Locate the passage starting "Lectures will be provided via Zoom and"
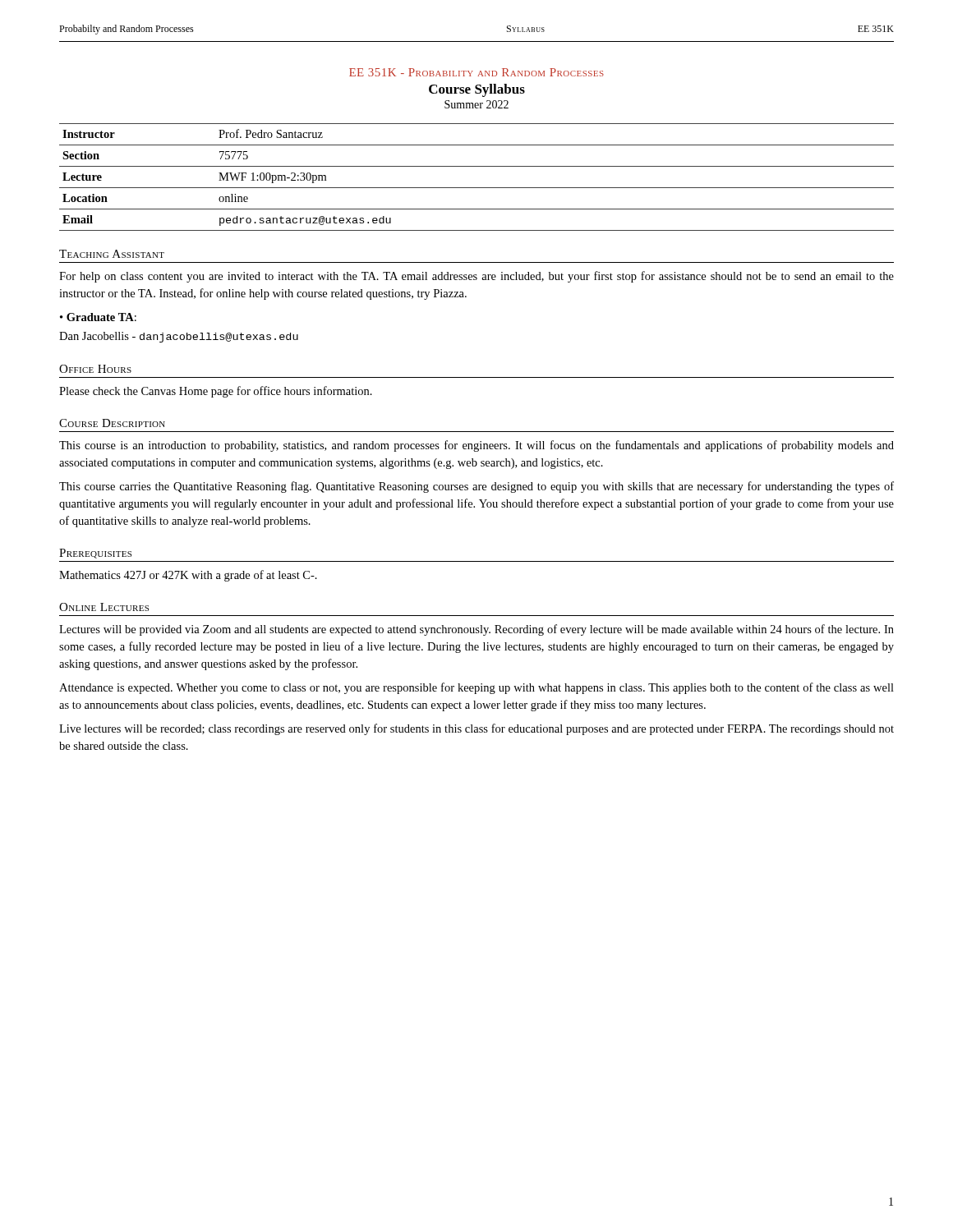The height and width of the screenshot is (1232, 953). coord(476,646)
